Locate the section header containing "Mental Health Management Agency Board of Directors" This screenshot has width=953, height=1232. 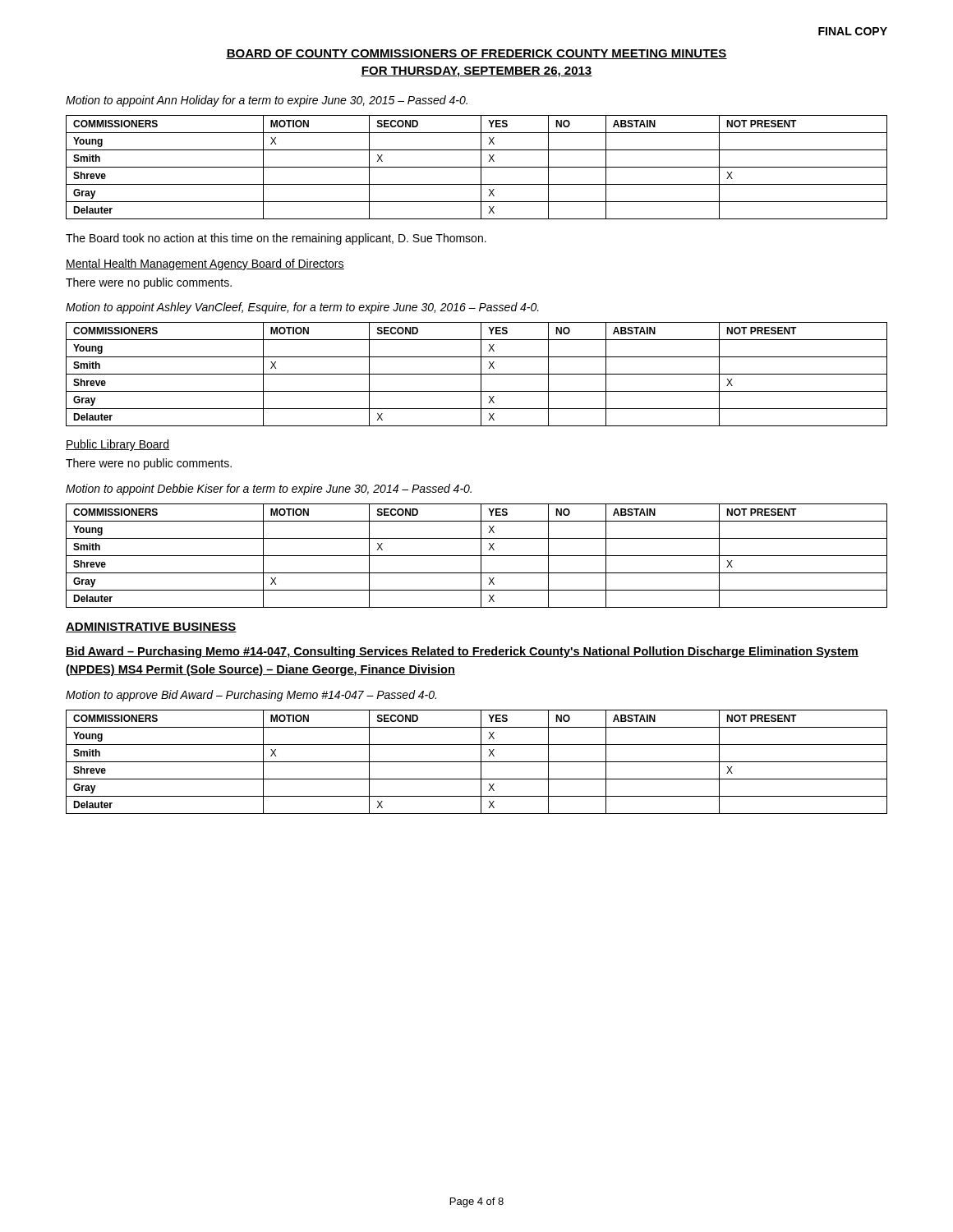coord(205,263)
